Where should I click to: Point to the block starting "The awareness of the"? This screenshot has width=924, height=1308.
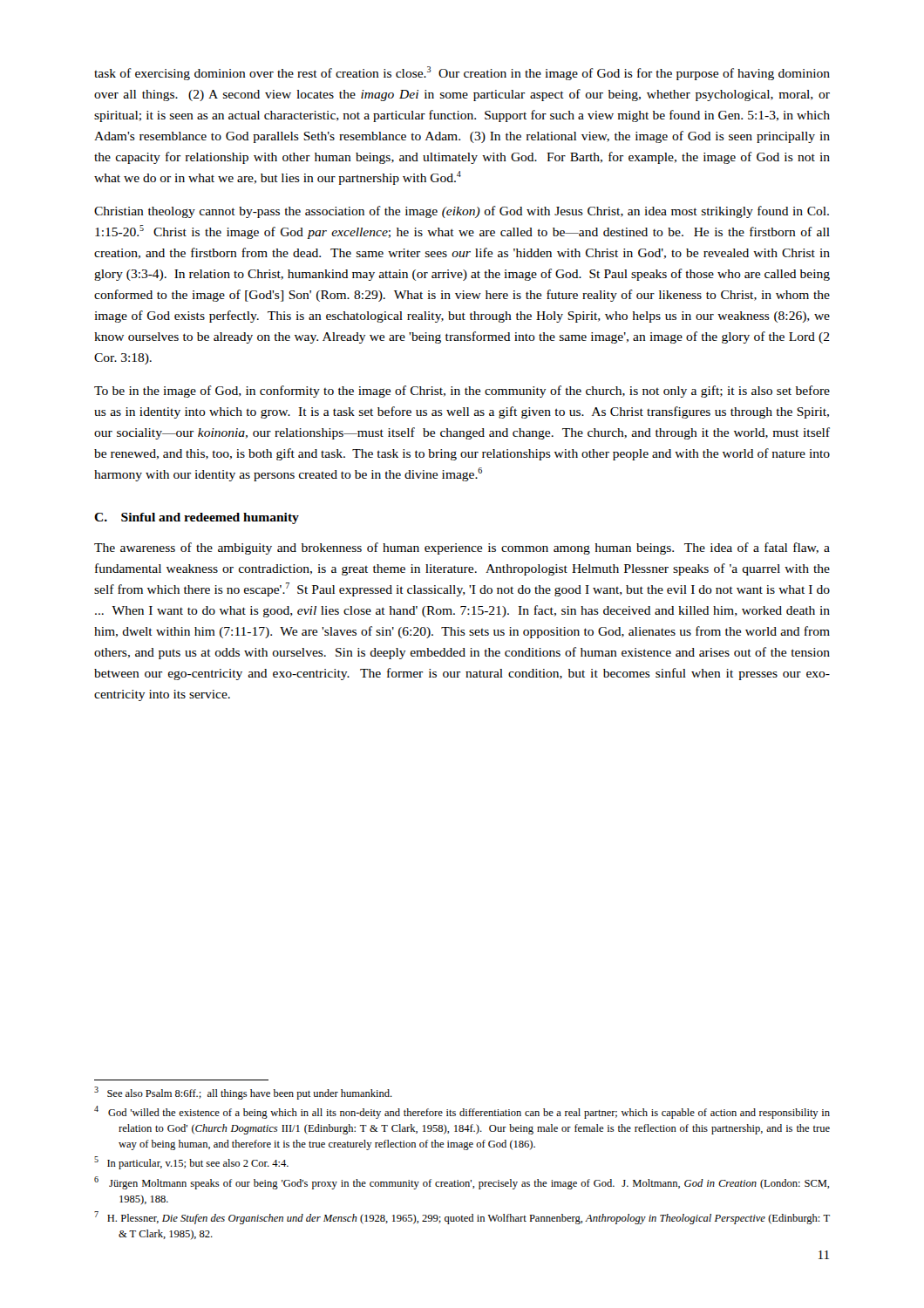pyautogui.click(x=462, y=621)
